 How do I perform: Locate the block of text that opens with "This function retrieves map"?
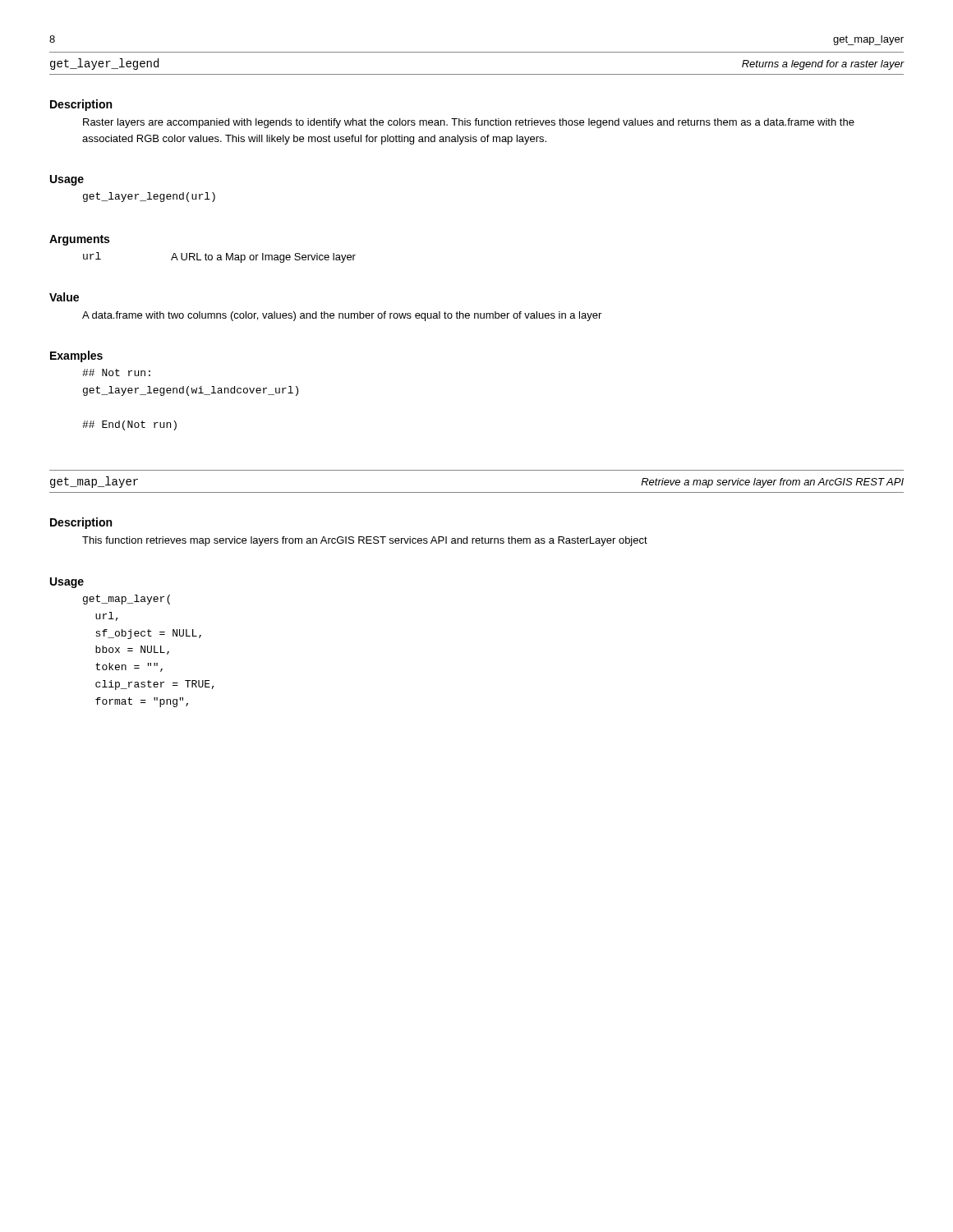[x=365, y=540]
